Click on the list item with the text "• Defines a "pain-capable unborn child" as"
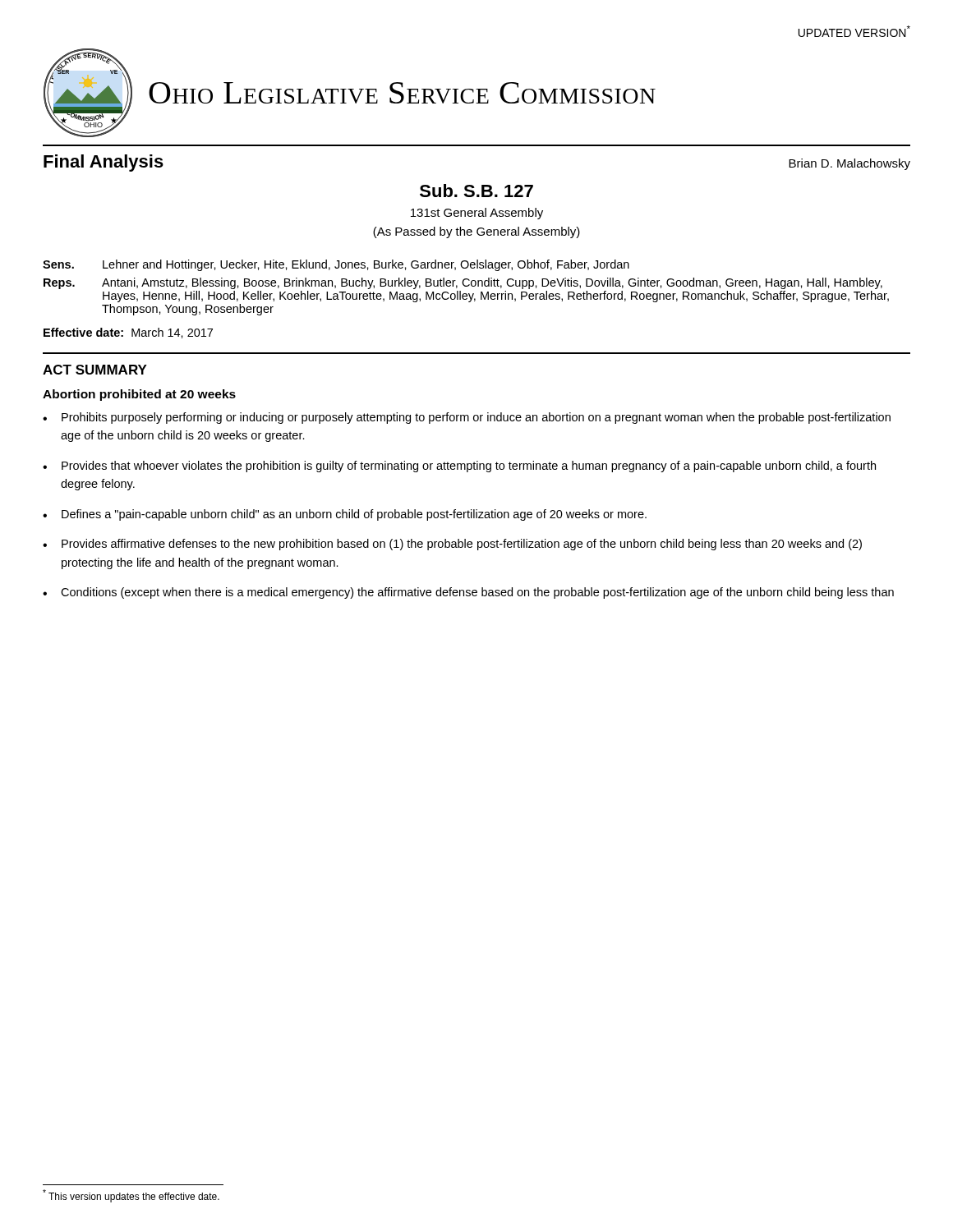The width and height of the screenshot is (953, 1232). 476,514
